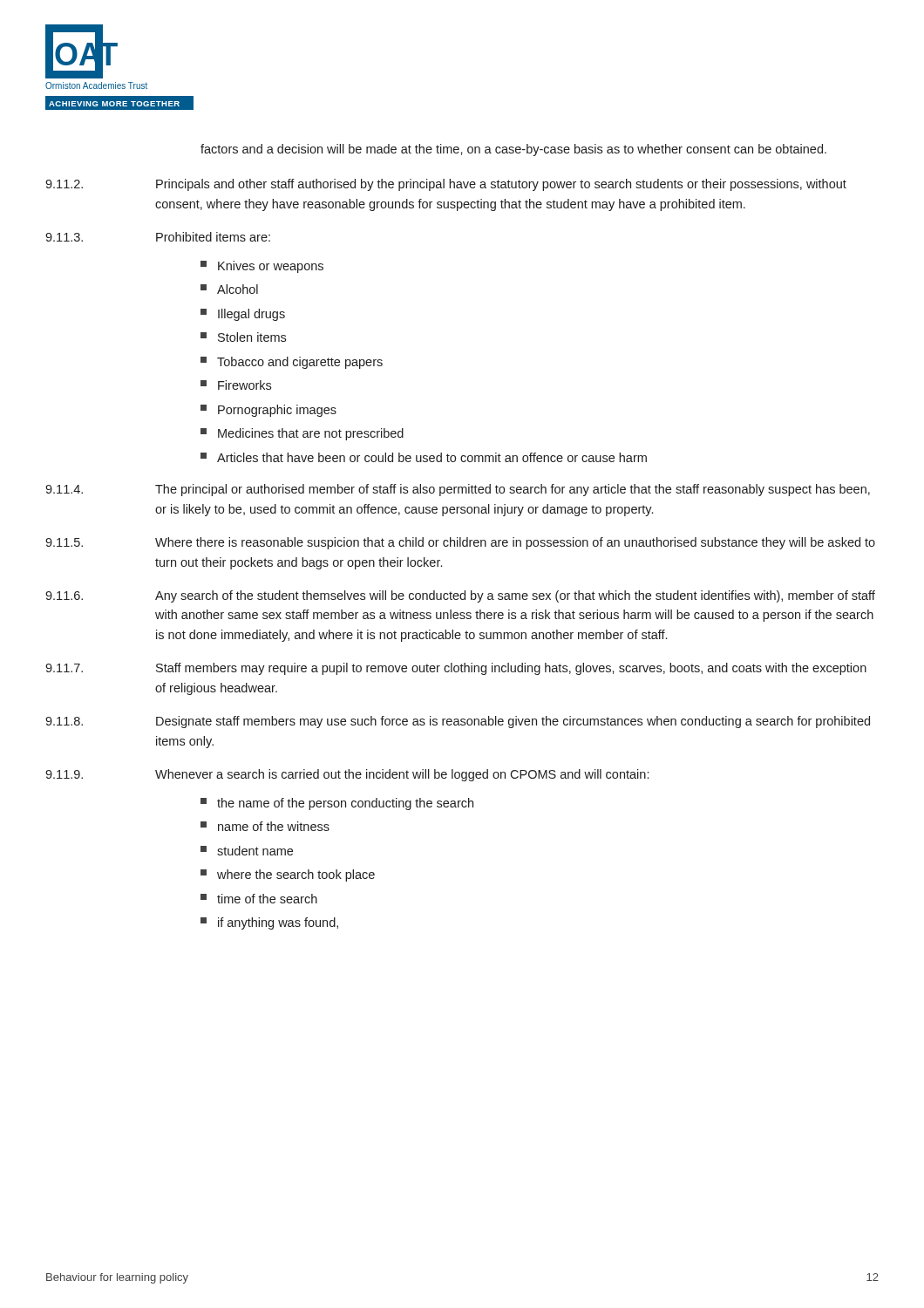The width and height of the screenshot is (924, 1308).
Task: Locate the passage starting "11.8. Designate staff members may use such force"
Action: click(462, 731)
